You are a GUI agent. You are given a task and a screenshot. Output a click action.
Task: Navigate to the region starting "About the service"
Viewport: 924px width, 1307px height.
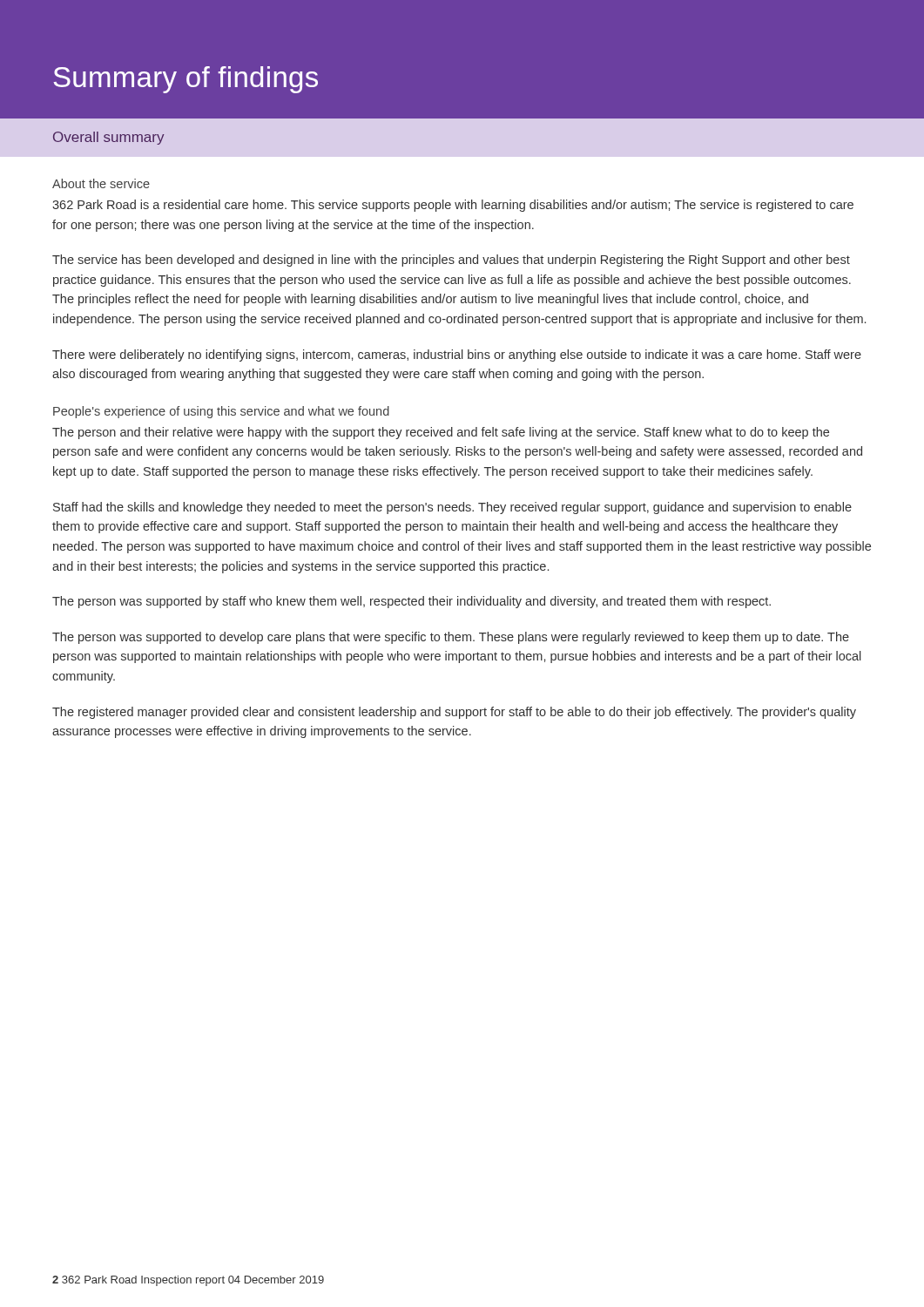(x=101, y=184)
